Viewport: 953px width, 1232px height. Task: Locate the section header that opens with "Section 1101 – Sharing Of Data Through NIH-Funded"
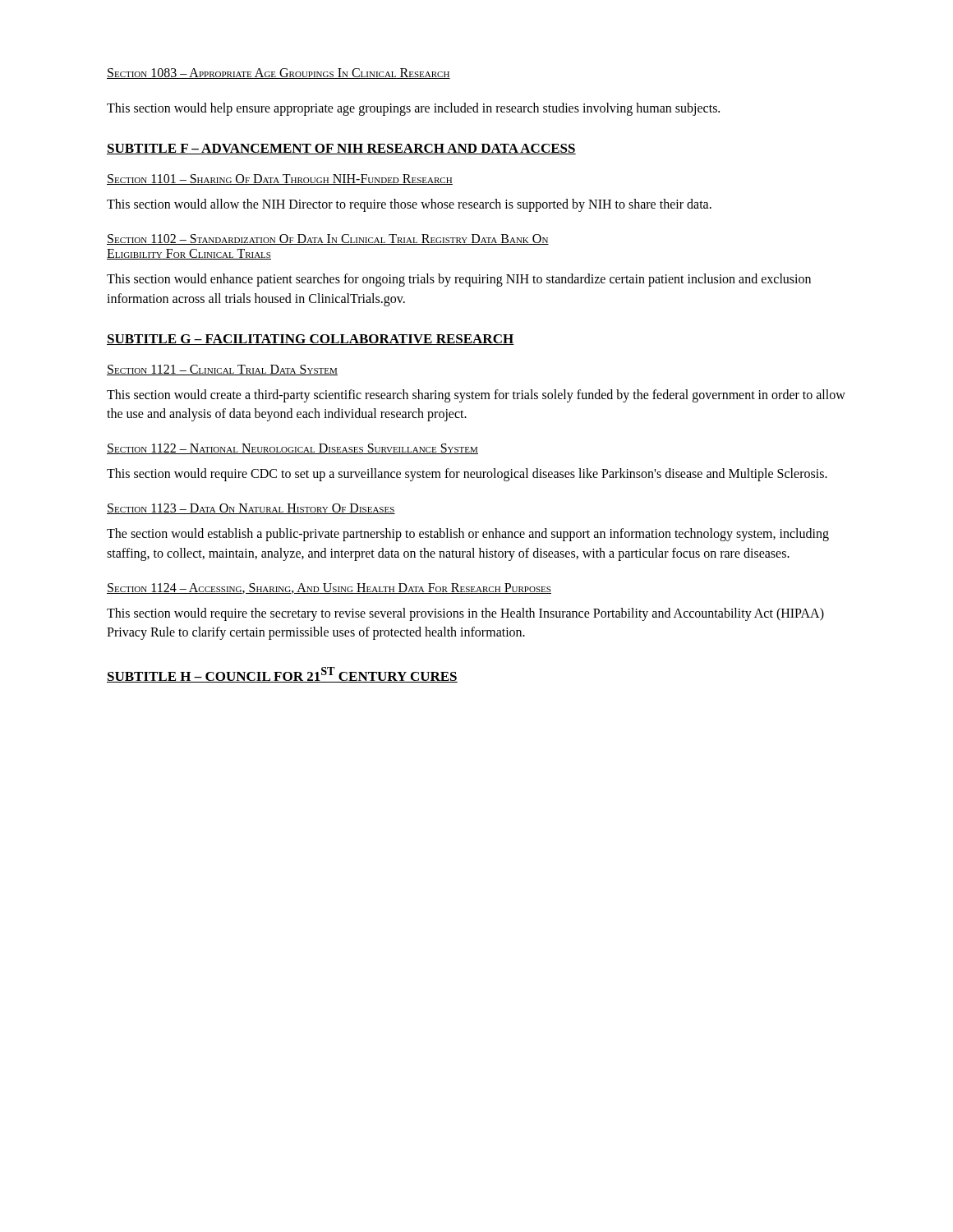(280, 179)
